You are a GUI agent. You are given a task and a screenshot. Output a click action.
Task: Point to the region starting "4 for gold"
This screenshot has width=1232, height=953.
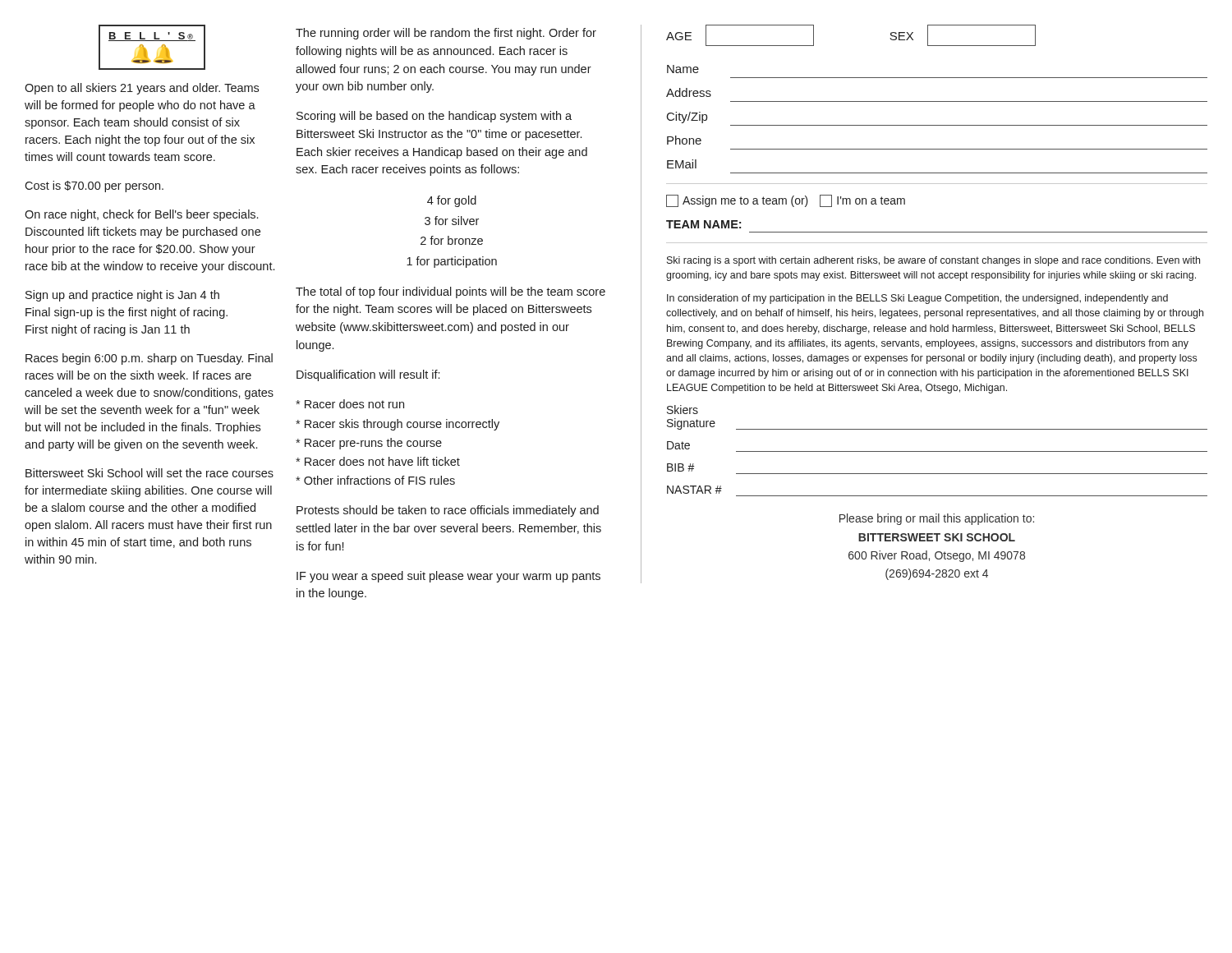coord(452,200)
